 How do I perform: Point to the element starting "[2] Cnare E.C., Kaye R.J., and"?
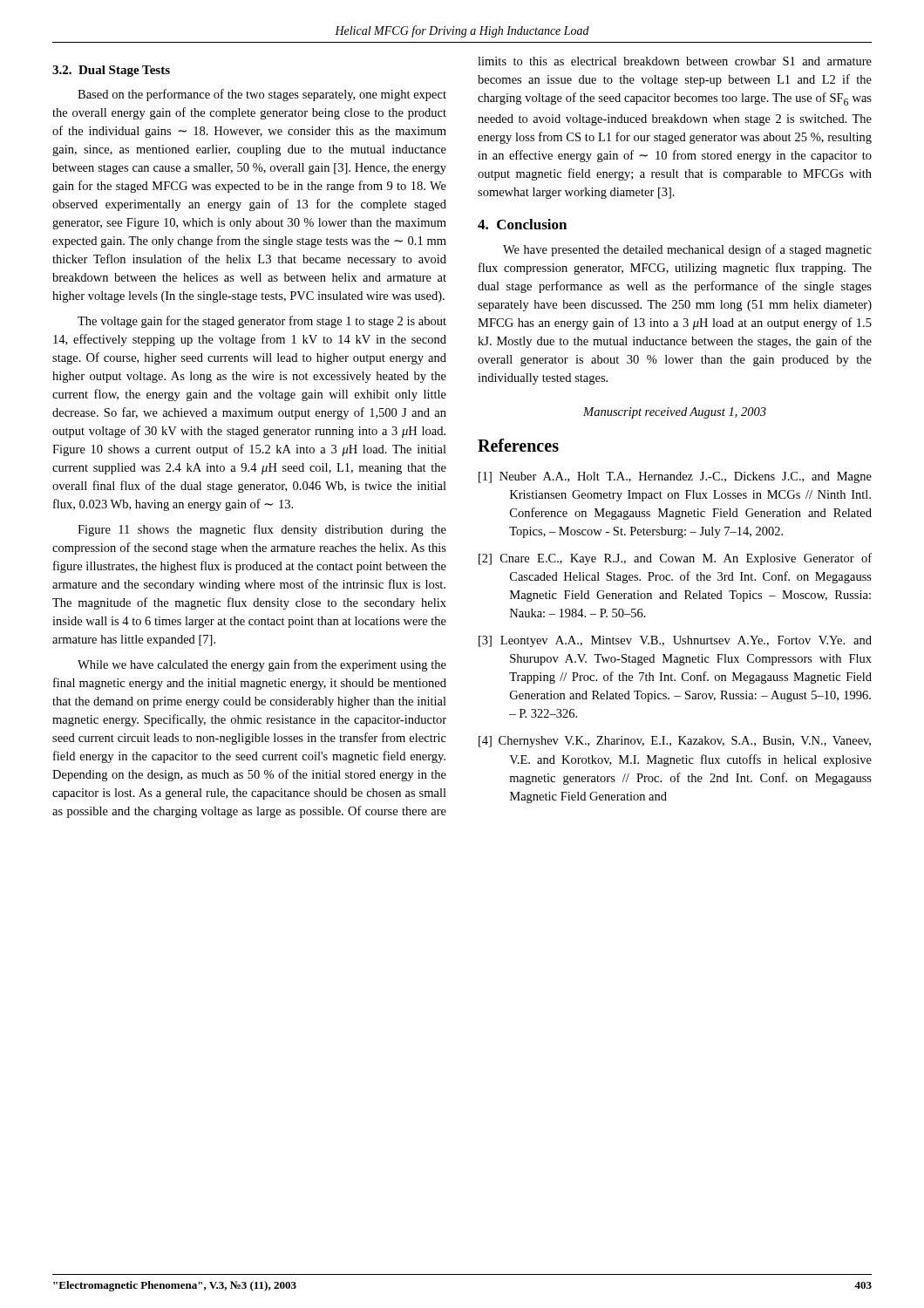(x=675, y=586)
